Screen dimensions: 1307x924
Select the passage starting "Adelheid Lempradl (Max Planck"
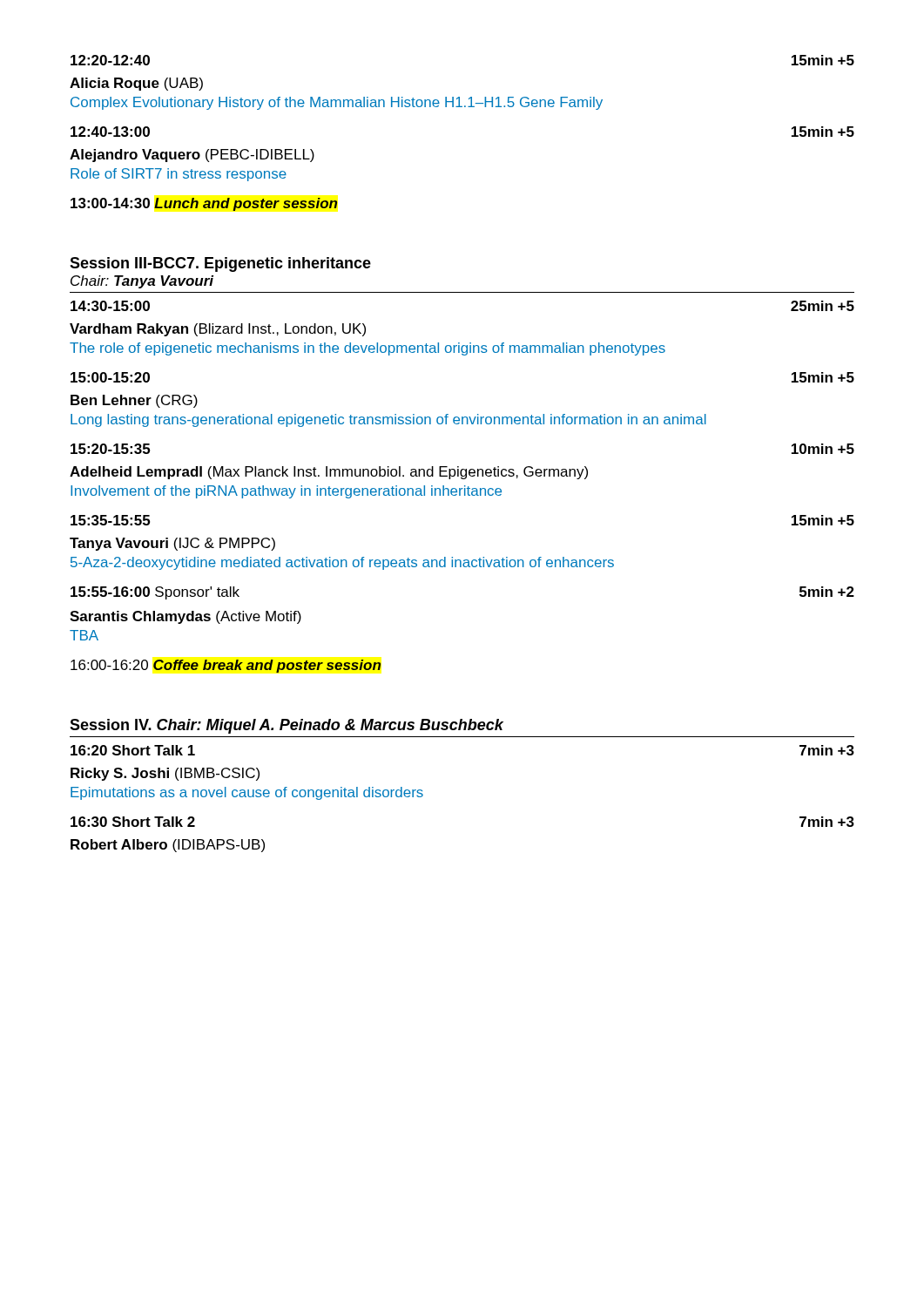(462, 482)
